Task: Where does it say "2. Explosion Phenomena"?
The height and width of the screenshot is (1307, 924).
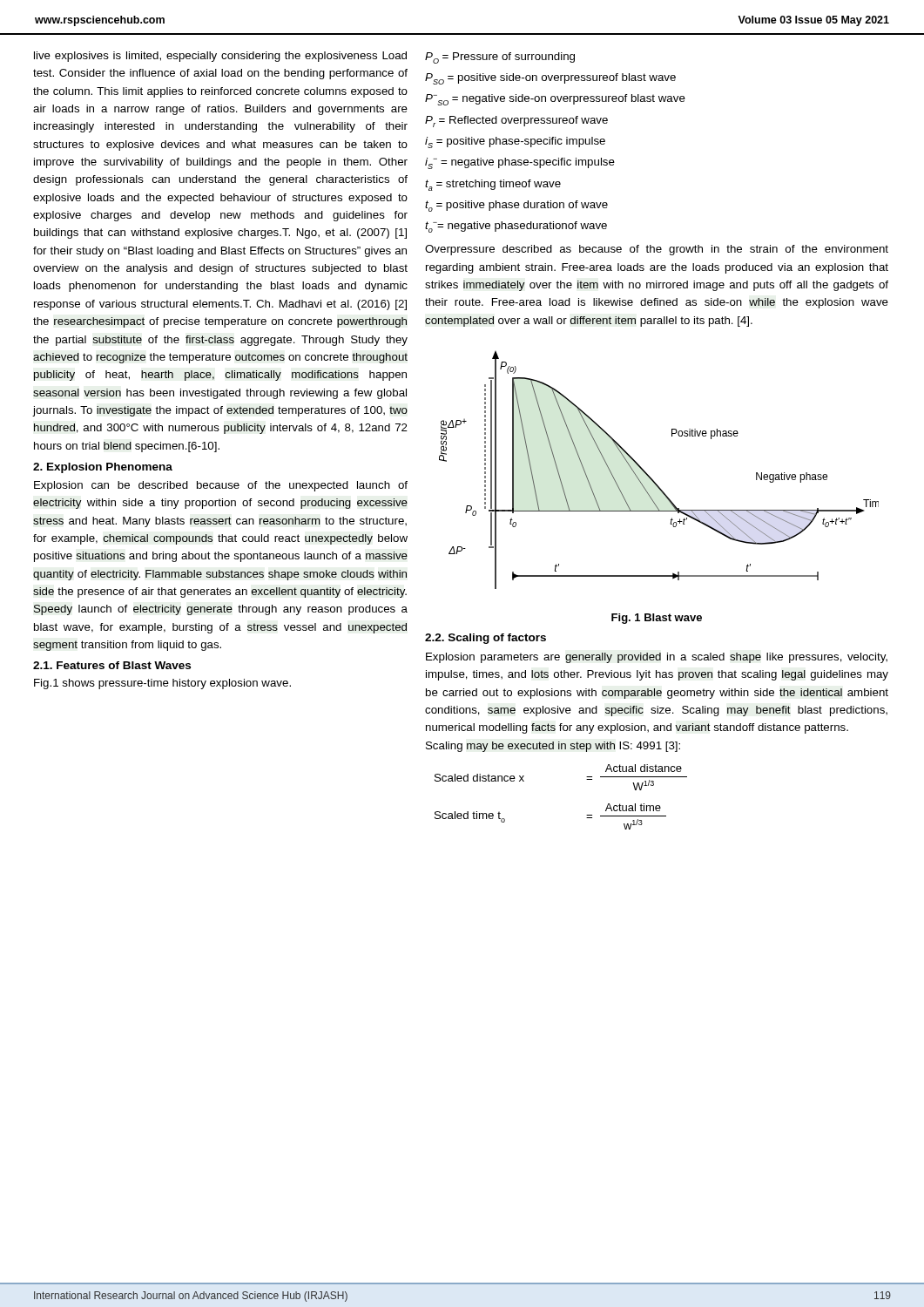Action: 103,466
